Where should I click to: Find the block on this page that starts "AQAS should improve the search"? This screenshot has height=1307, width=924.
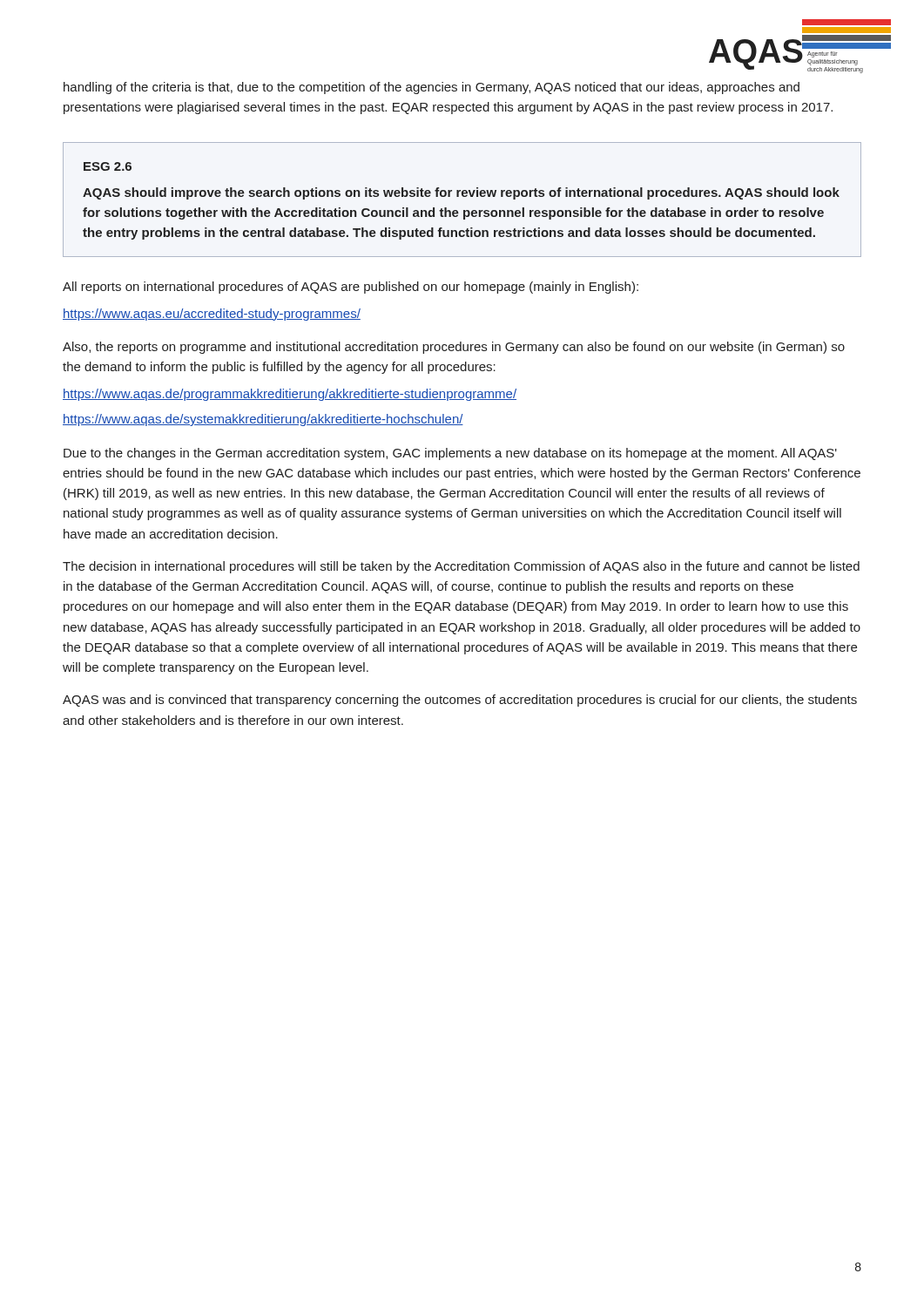(461, 212)
